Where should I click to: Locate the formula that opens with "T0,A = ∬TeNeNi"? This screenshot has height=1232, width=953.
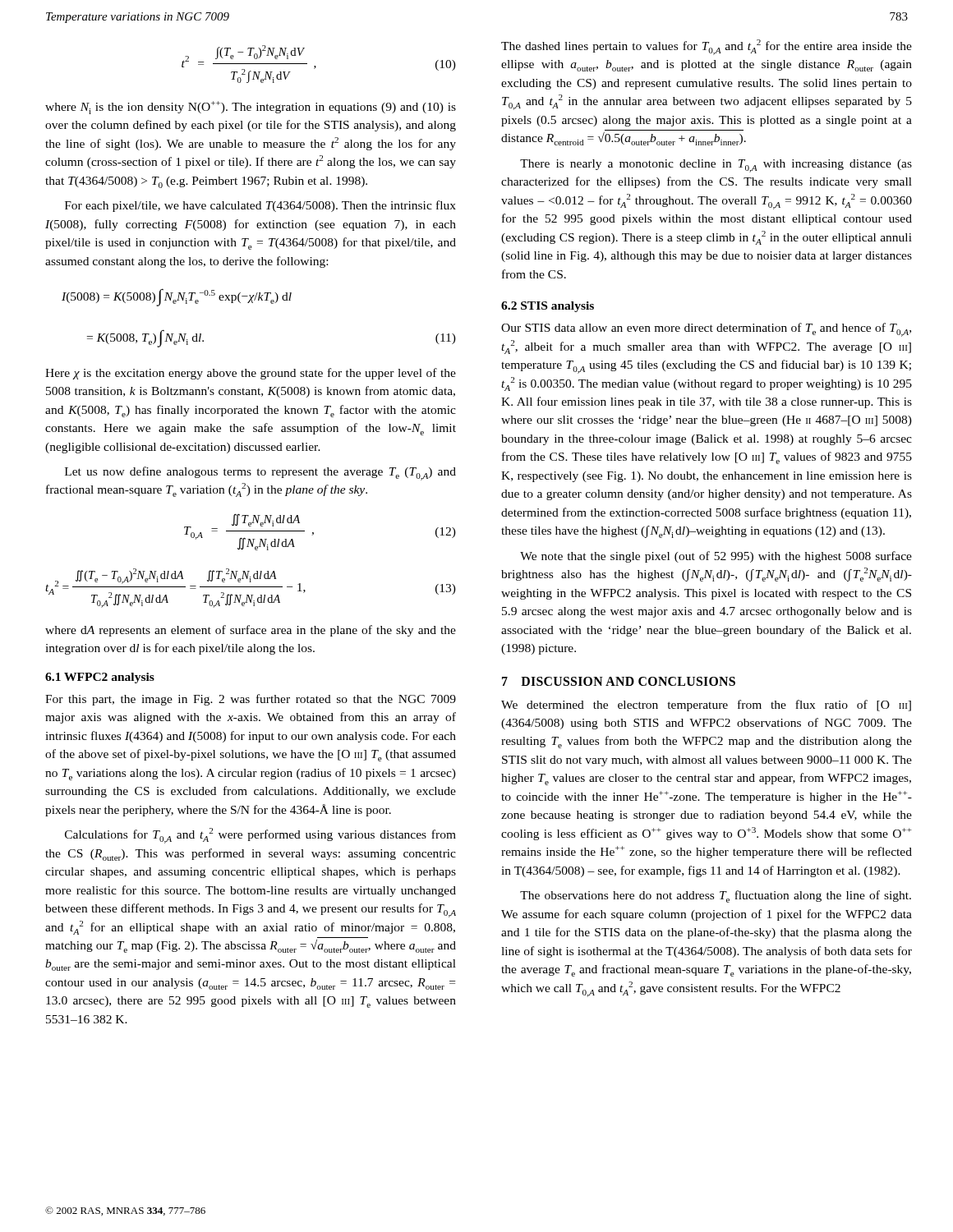(320, 531)
